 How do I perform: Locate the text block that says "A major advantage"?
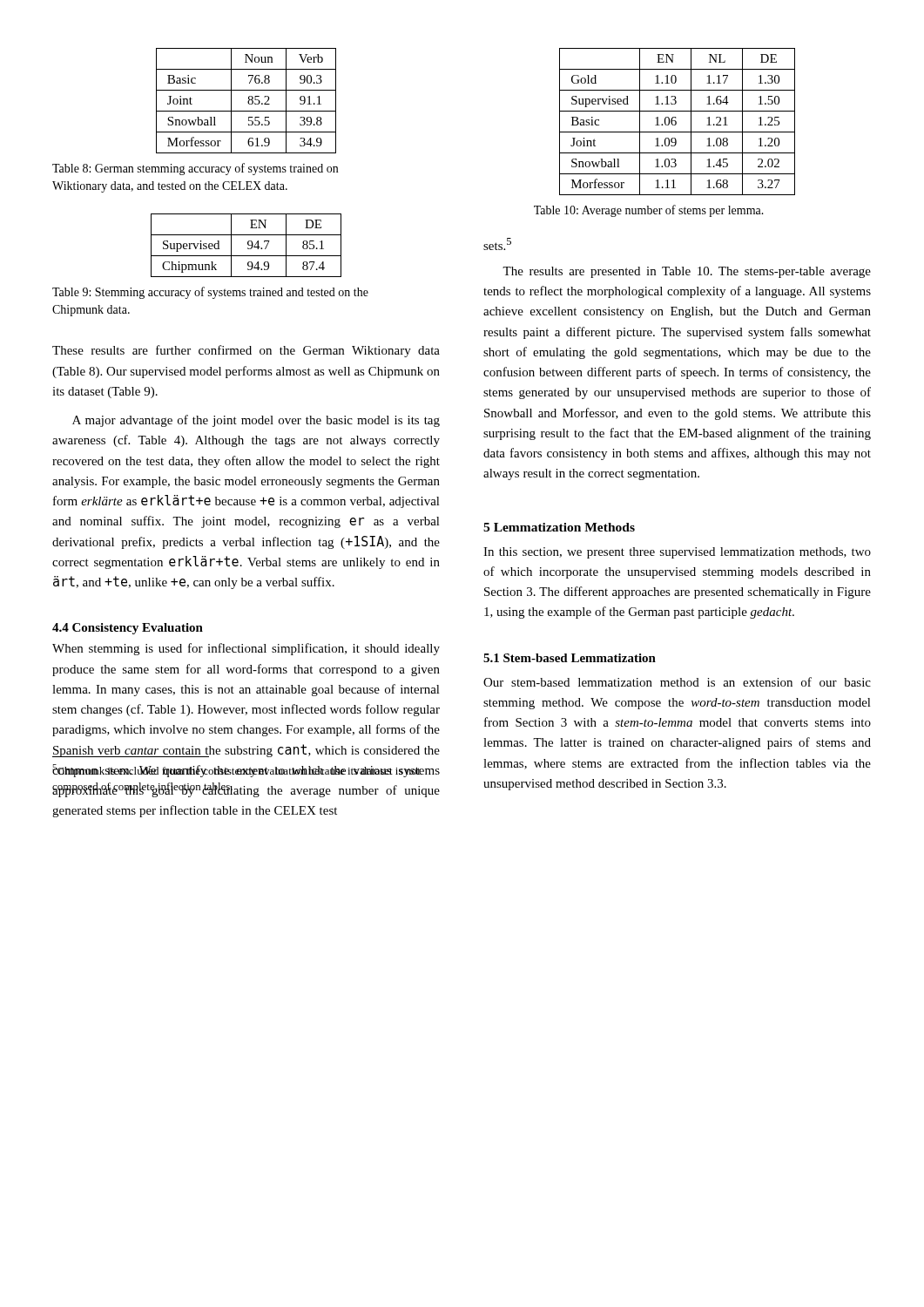(246, 502)
